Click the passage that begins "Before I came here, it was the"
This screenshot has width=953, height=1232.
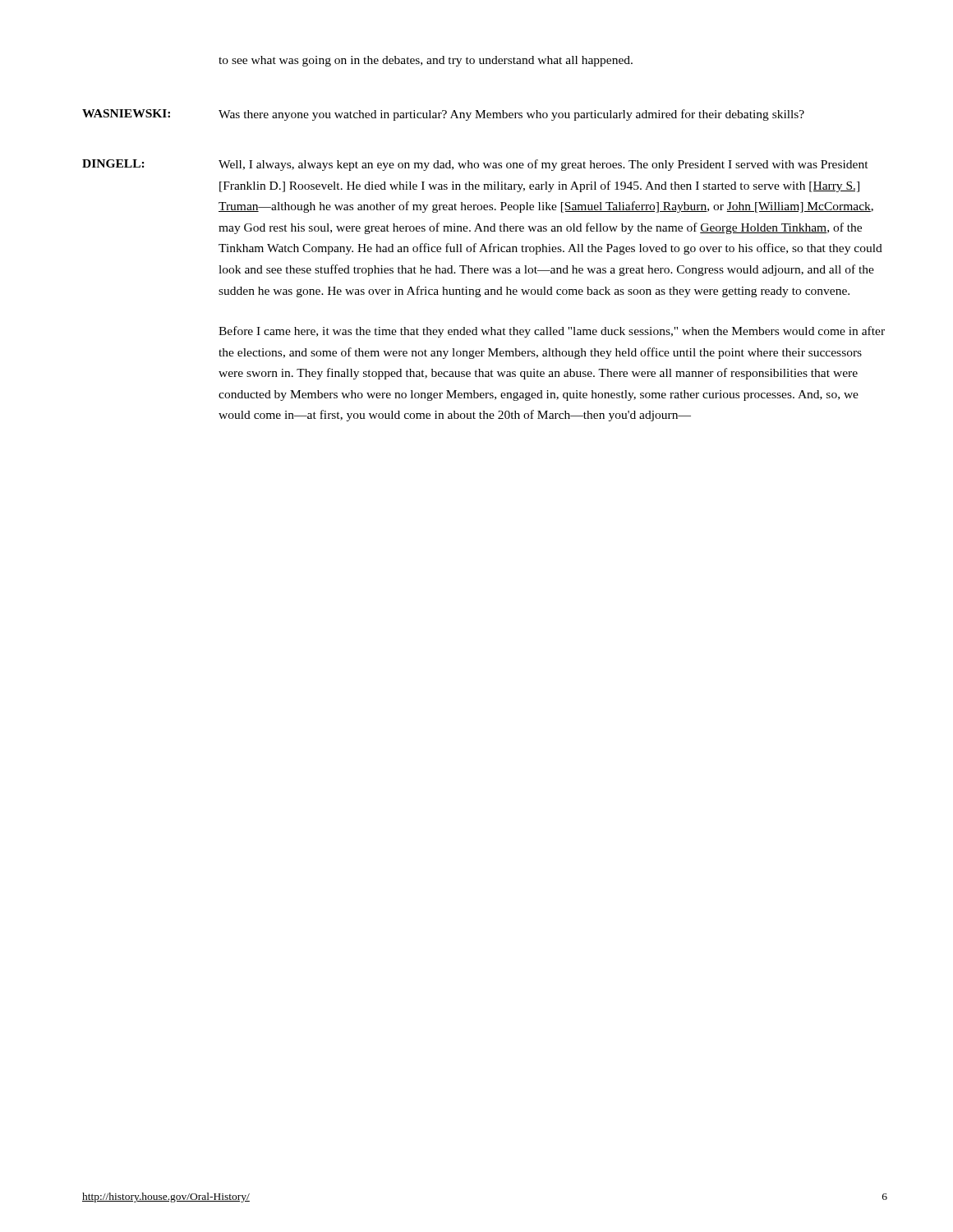[552, 373]
